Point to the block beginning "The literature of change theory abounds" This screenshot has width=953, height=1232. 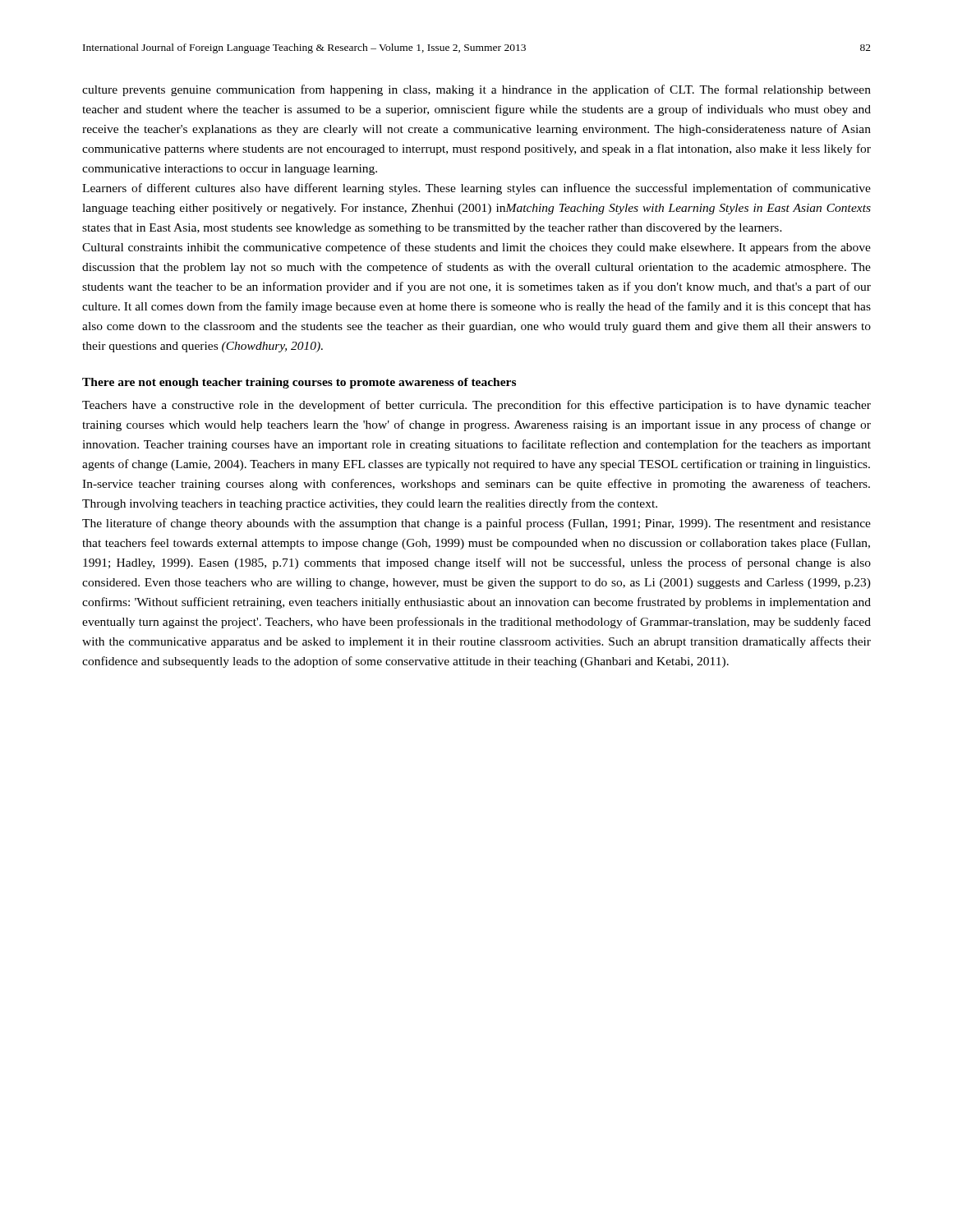click(476, 592)
